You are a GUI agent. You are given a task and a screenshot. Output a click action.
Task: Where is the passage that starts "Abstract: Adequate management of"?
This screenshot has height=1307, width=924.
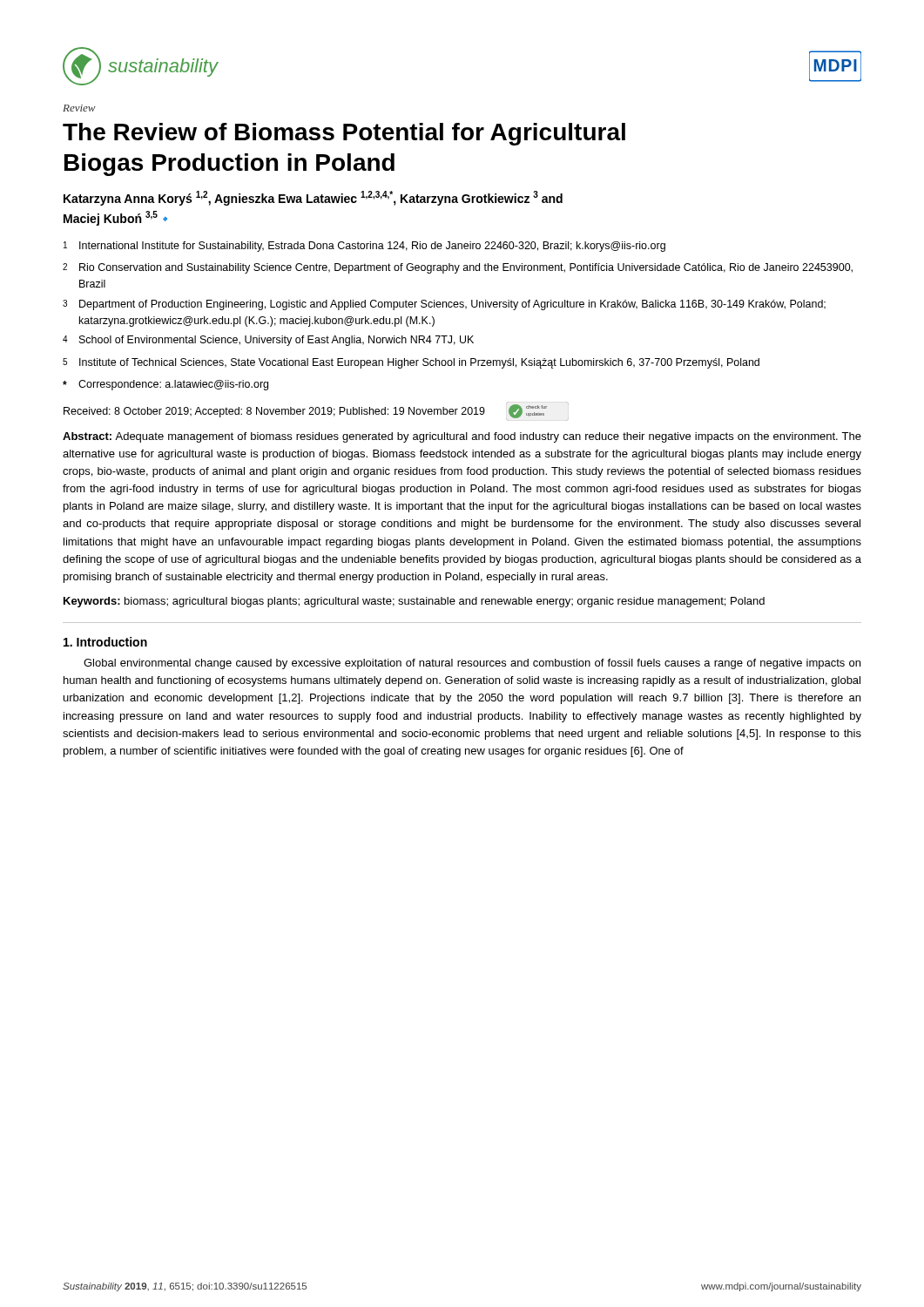point(462,506)
